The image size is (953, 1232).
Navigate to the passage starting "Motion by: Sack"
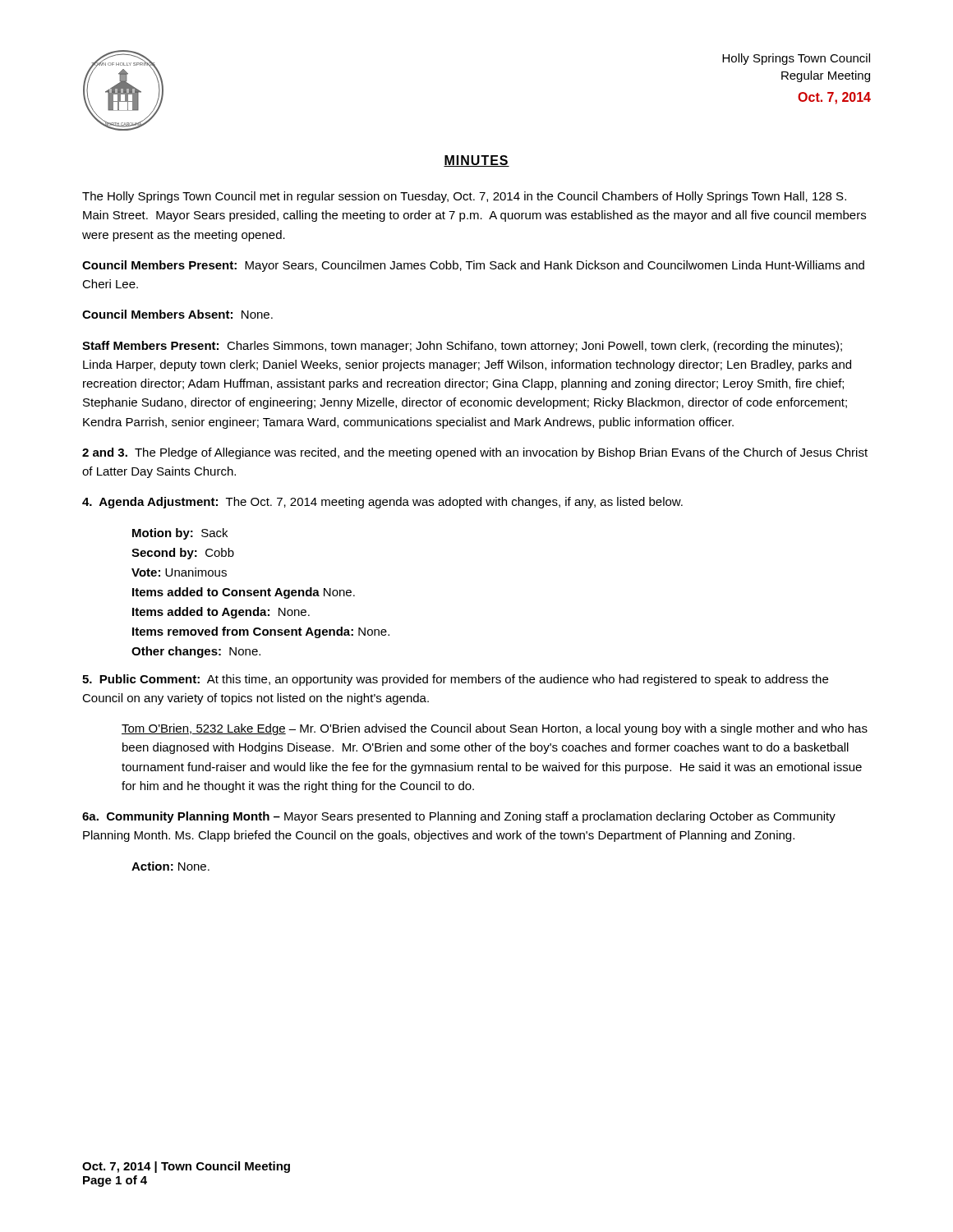click(x=180, y=532)
